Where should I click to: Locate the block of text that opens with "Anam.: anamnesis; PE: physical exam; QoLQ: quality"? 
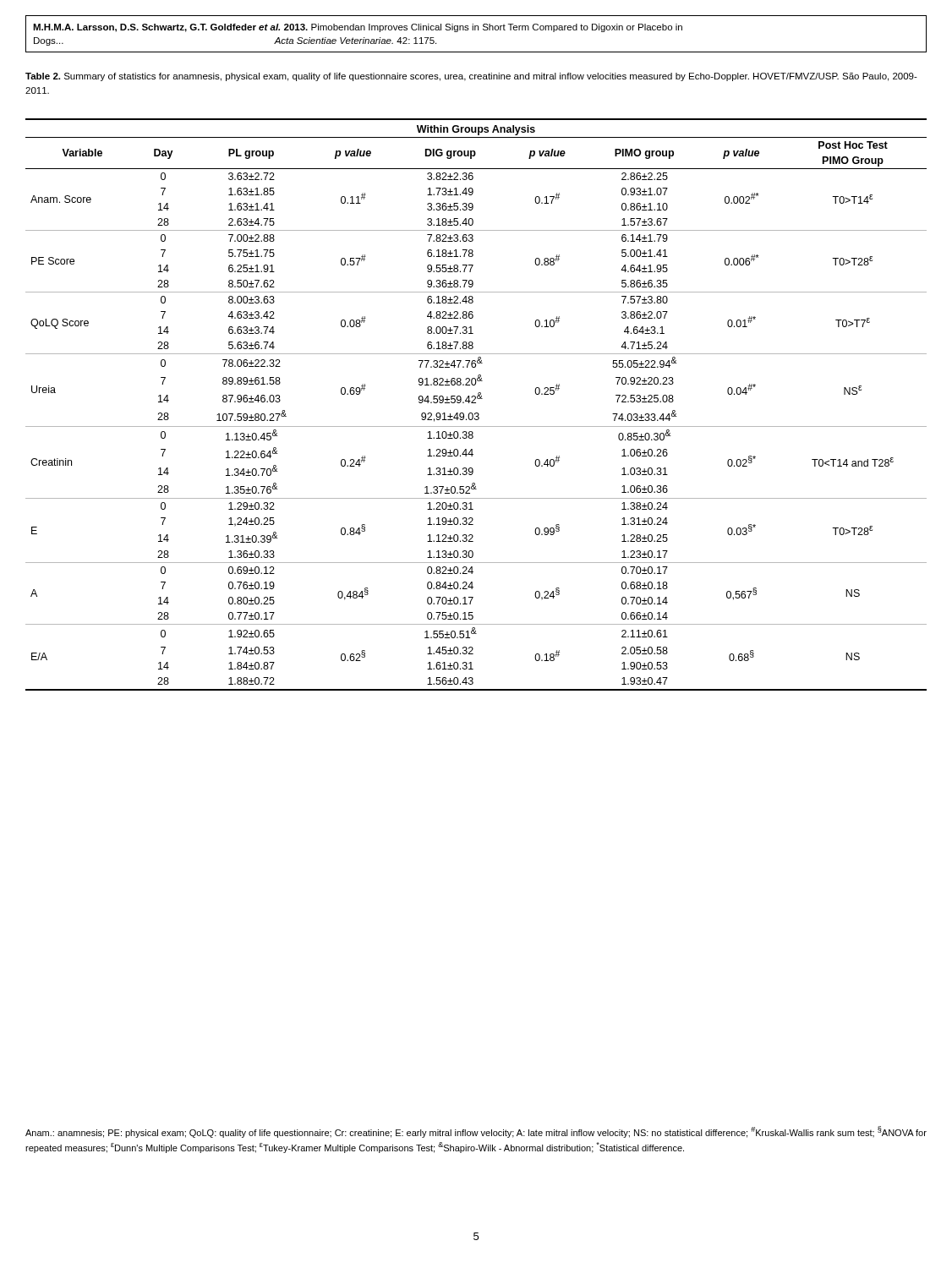(476, 1139)
